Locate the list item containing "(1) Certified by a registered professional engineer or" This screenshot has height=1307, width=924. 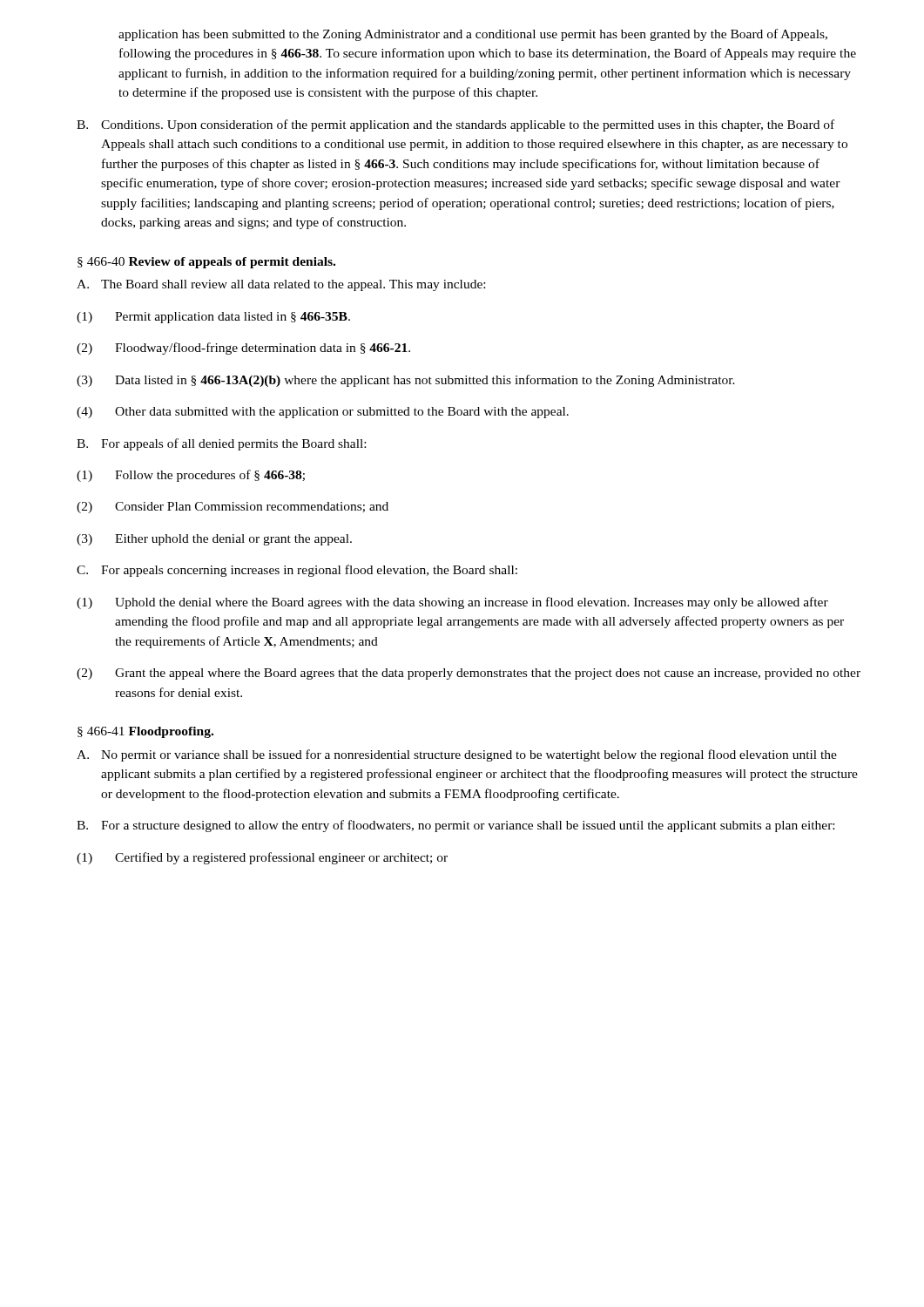pos(262,857)
